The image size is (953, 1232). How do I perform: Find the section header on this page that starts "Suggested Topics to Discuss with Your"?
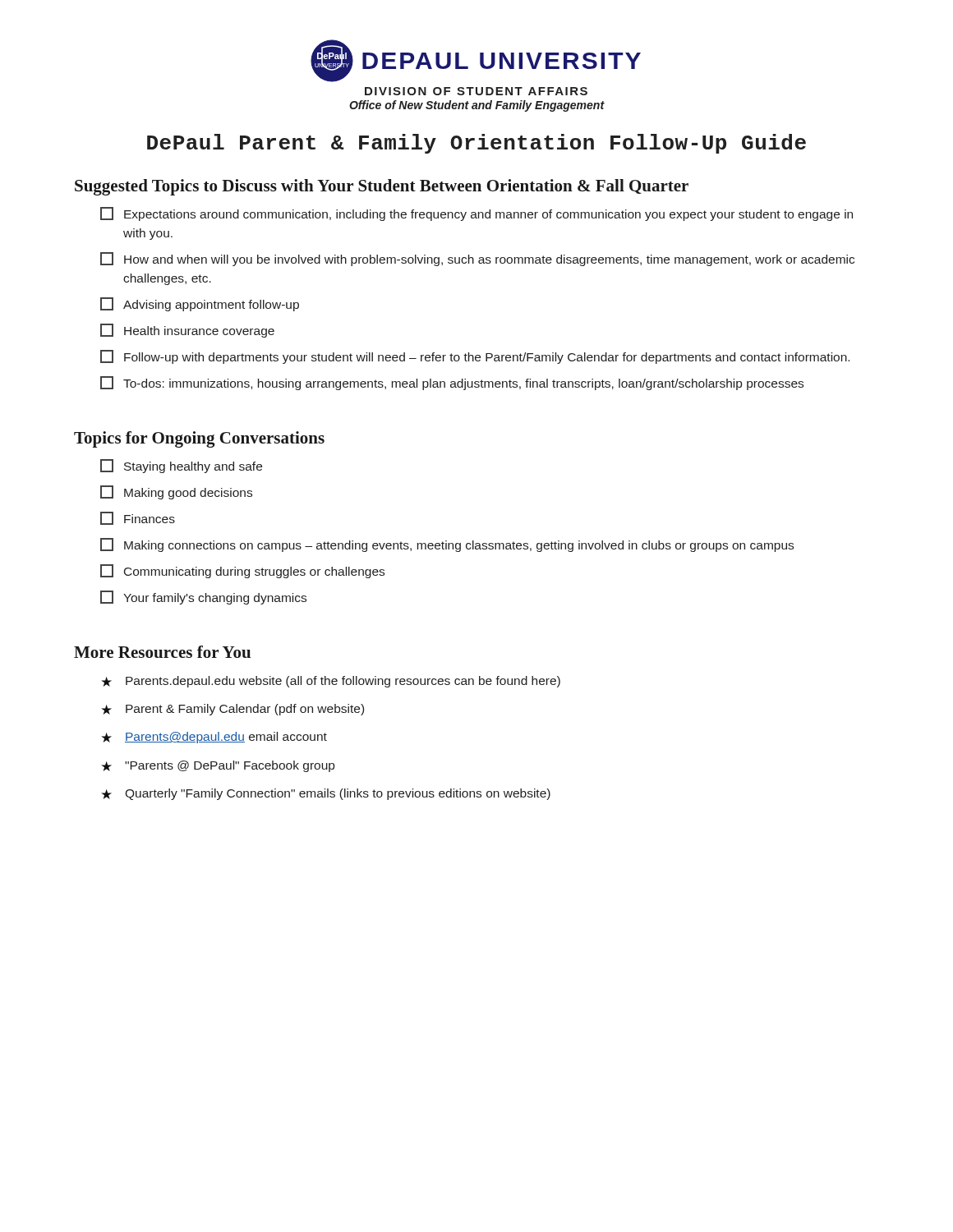[381, 186]
